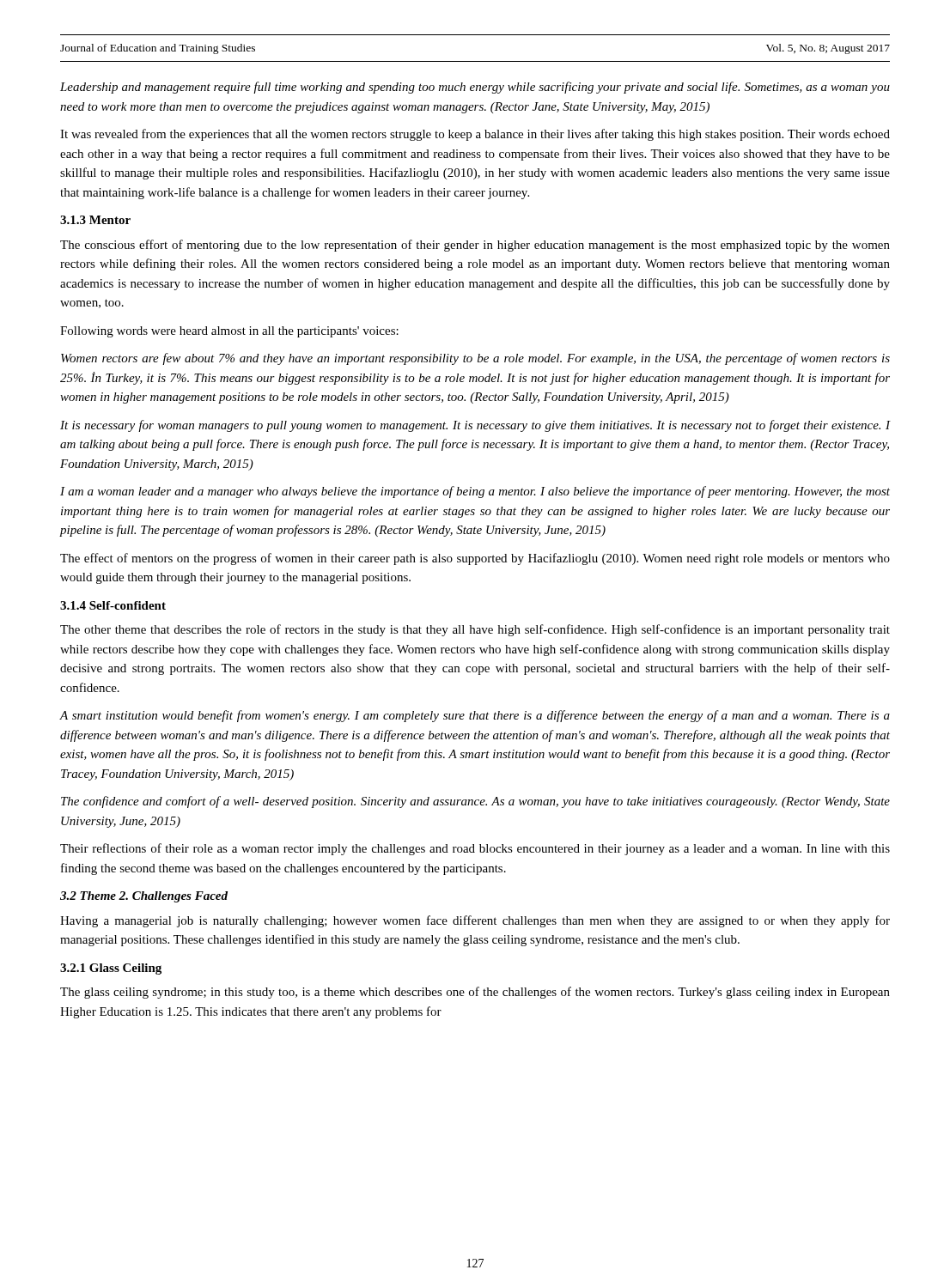Select the region starting "The other theme that describes the role of"

475,659
